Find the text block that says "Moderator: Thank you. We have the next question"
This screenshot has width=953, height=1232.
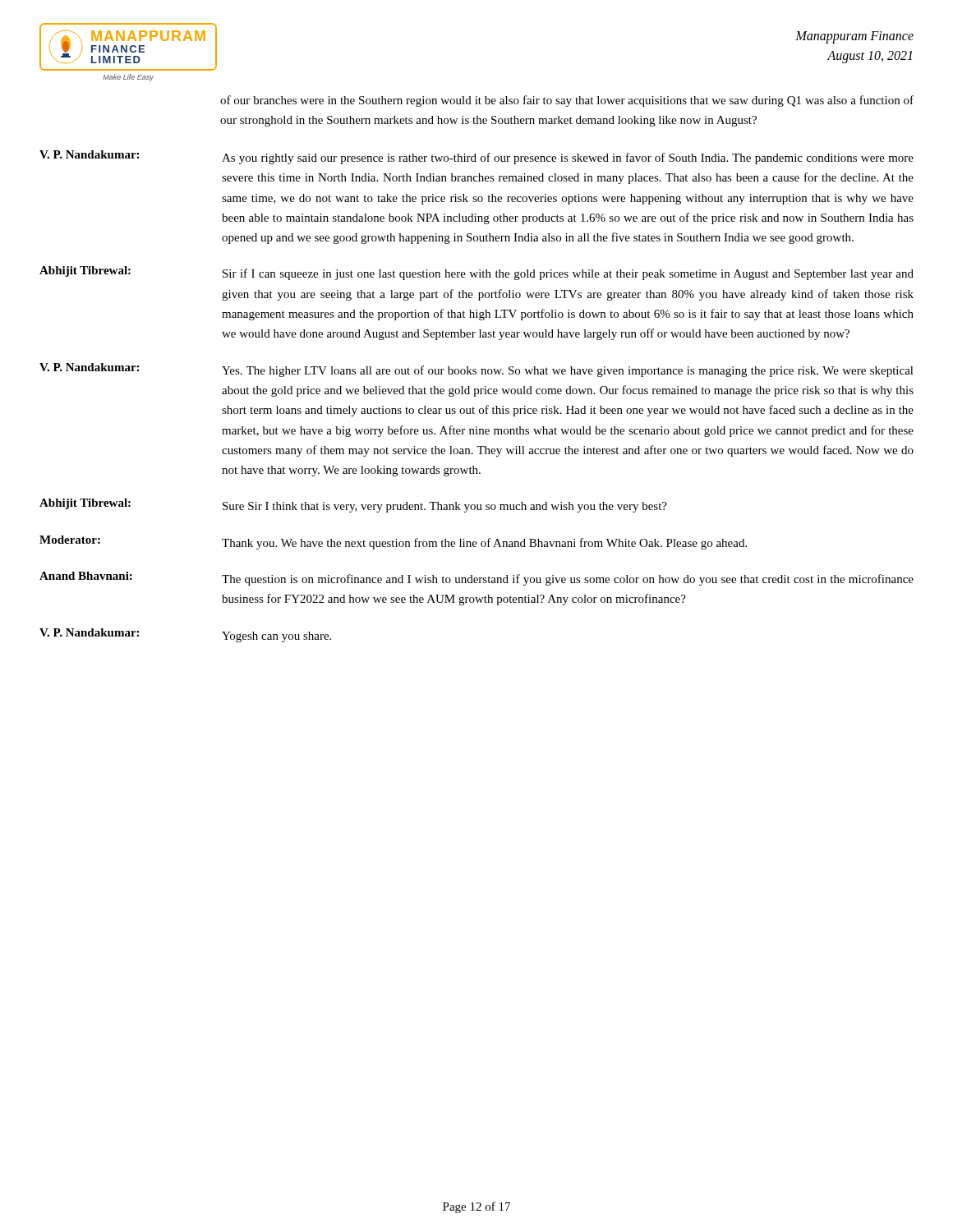click(476, 543)
